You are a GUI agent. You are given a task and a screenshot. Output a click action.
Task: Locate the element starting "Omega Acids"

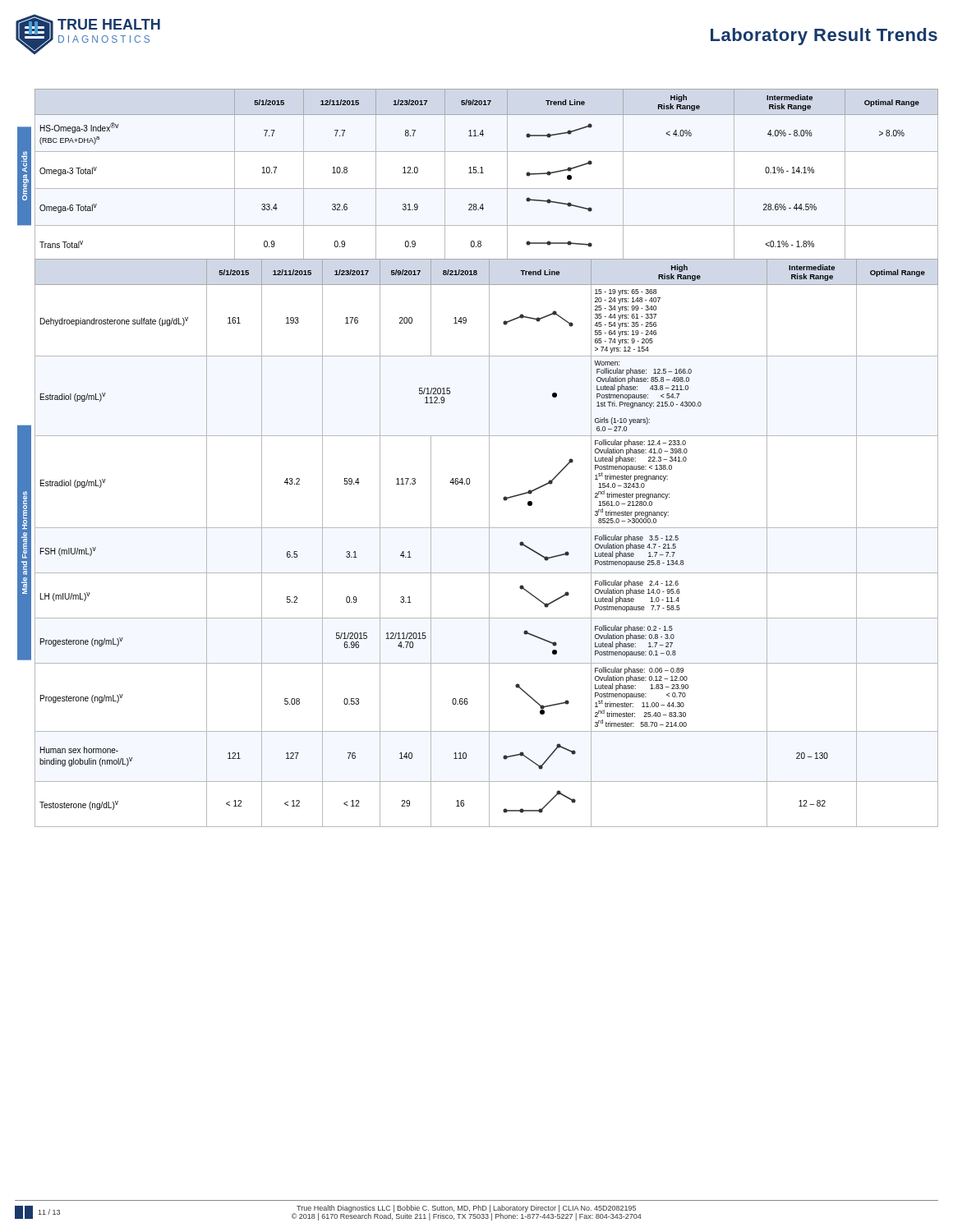point(24,176)
